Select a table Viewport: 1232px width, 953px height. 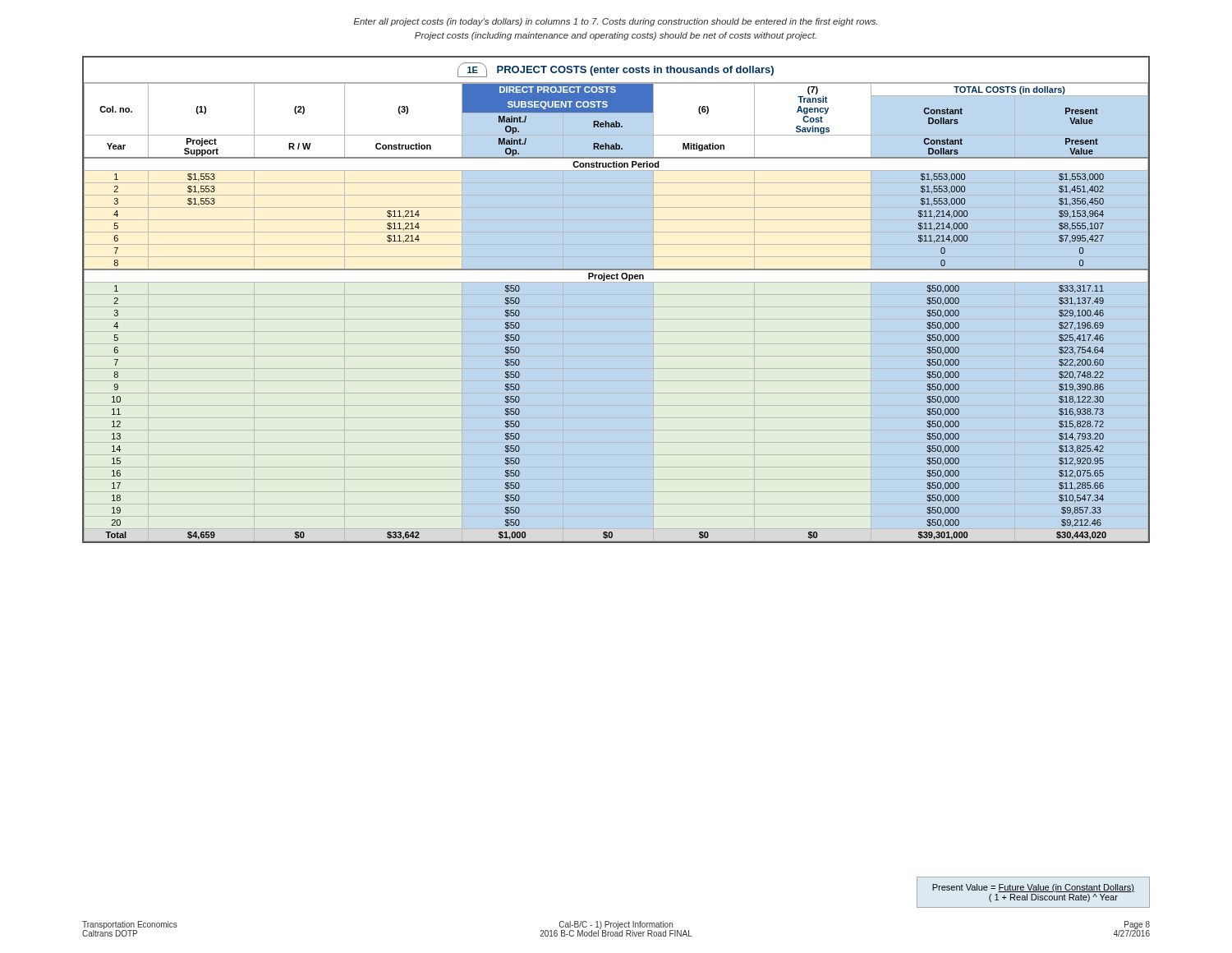click(x=616, y=299)
